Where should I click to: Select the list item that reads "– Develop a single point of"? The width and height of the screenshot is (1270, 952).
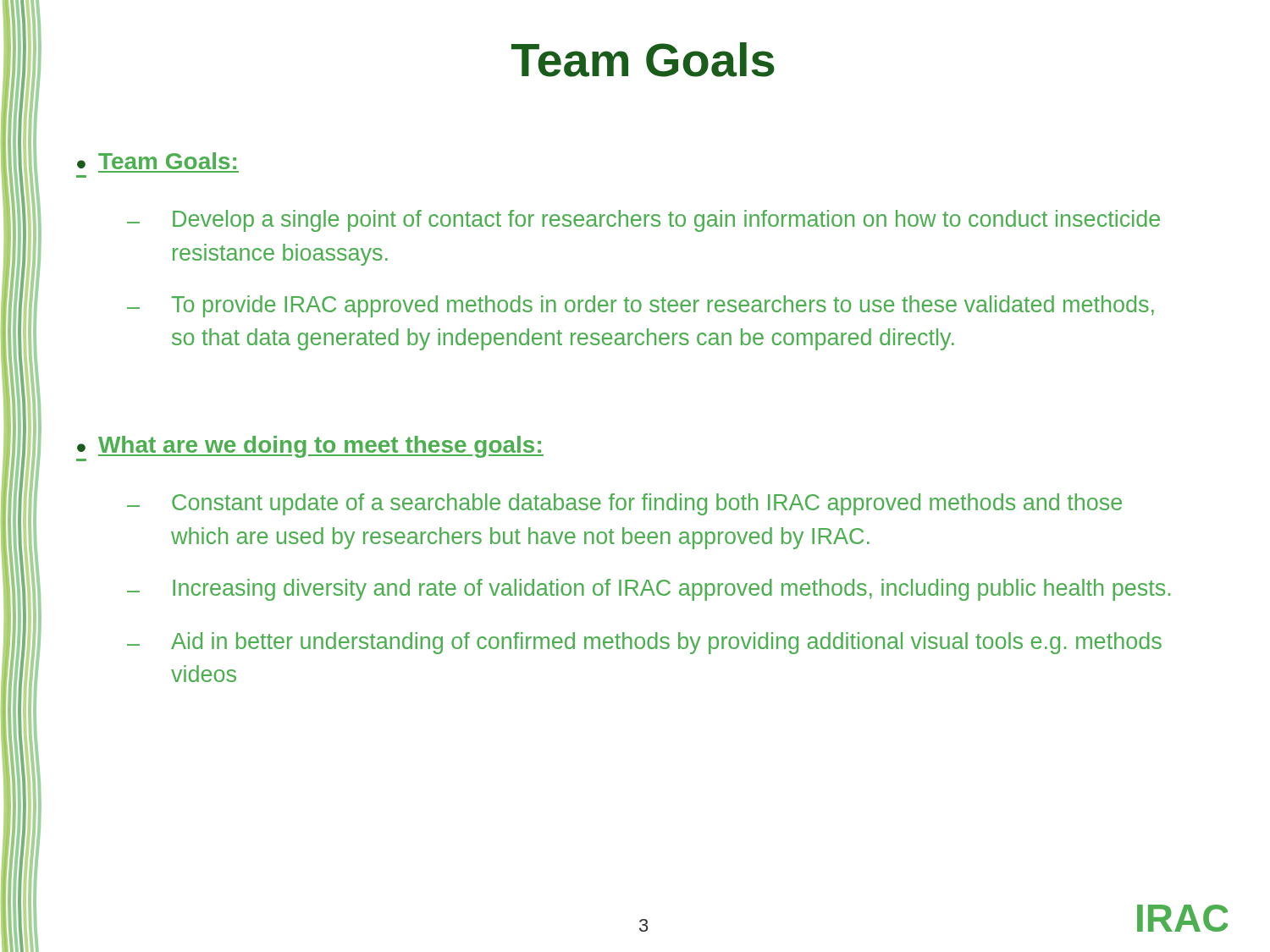pyautogui.click(x=652, y=237)
